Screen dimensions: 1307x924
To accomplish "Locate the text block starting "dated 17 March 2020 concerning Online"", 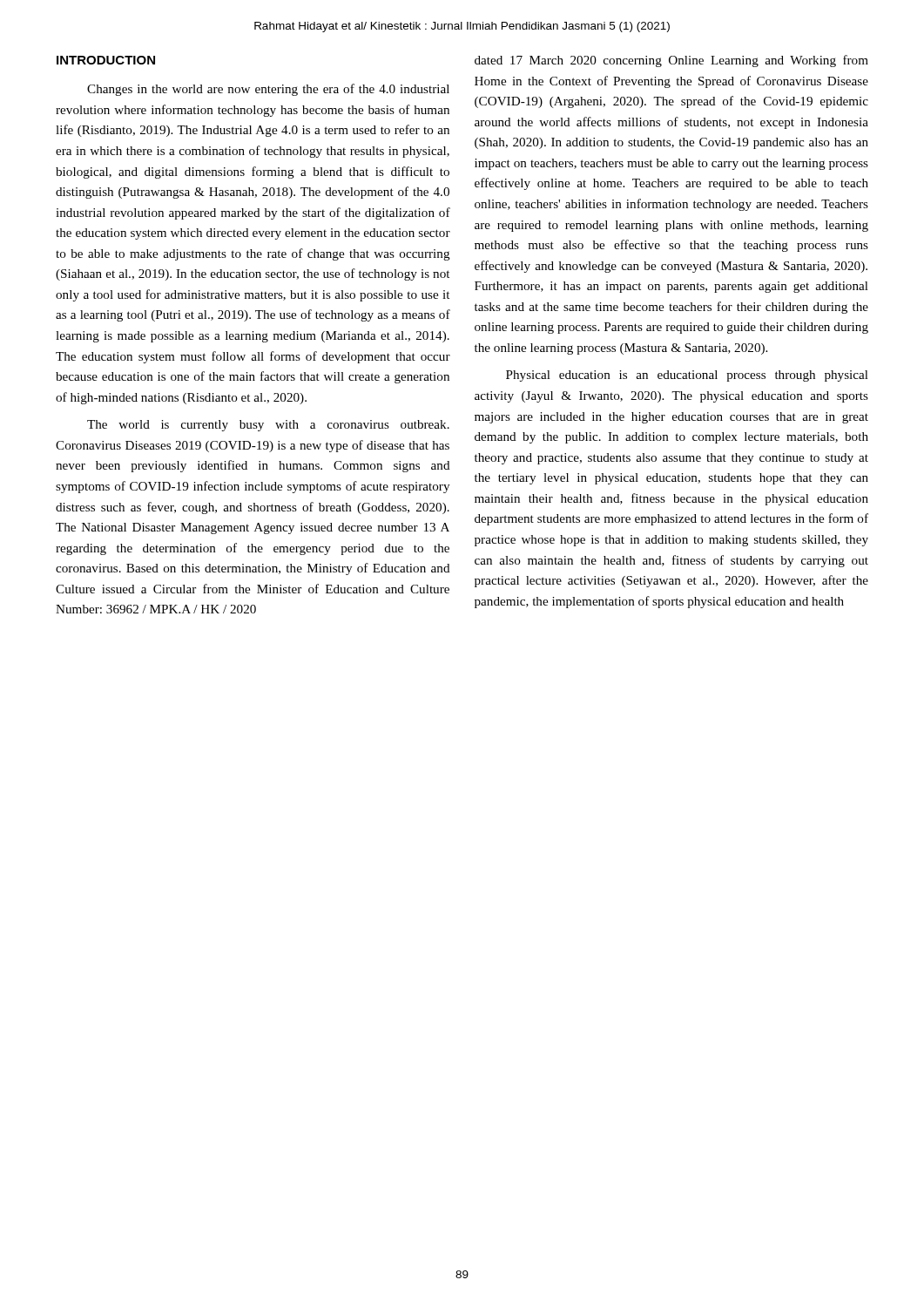I will point(671,330).
